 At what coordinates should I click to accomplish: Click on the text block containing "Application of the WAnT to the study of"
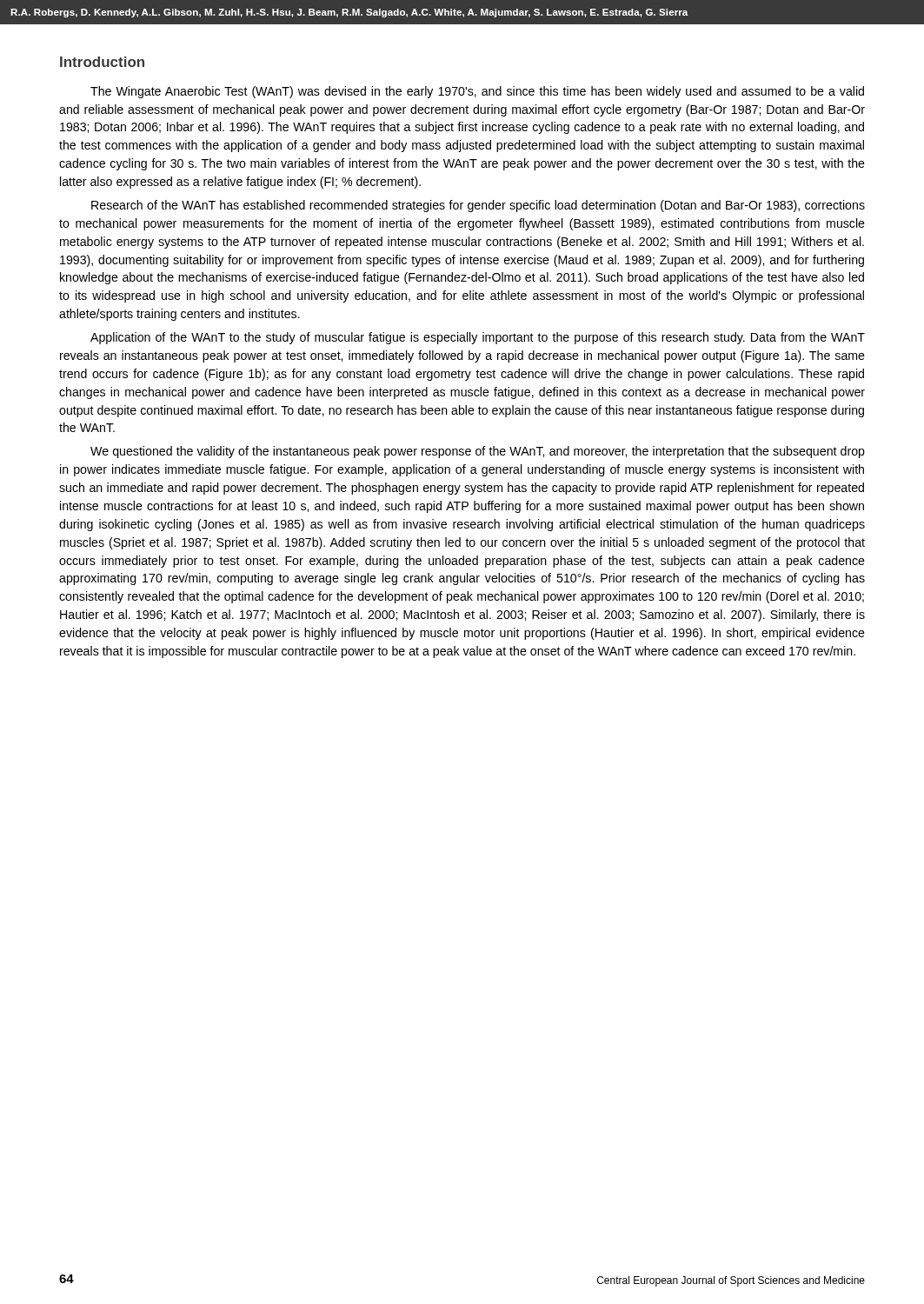pos(462,383)
